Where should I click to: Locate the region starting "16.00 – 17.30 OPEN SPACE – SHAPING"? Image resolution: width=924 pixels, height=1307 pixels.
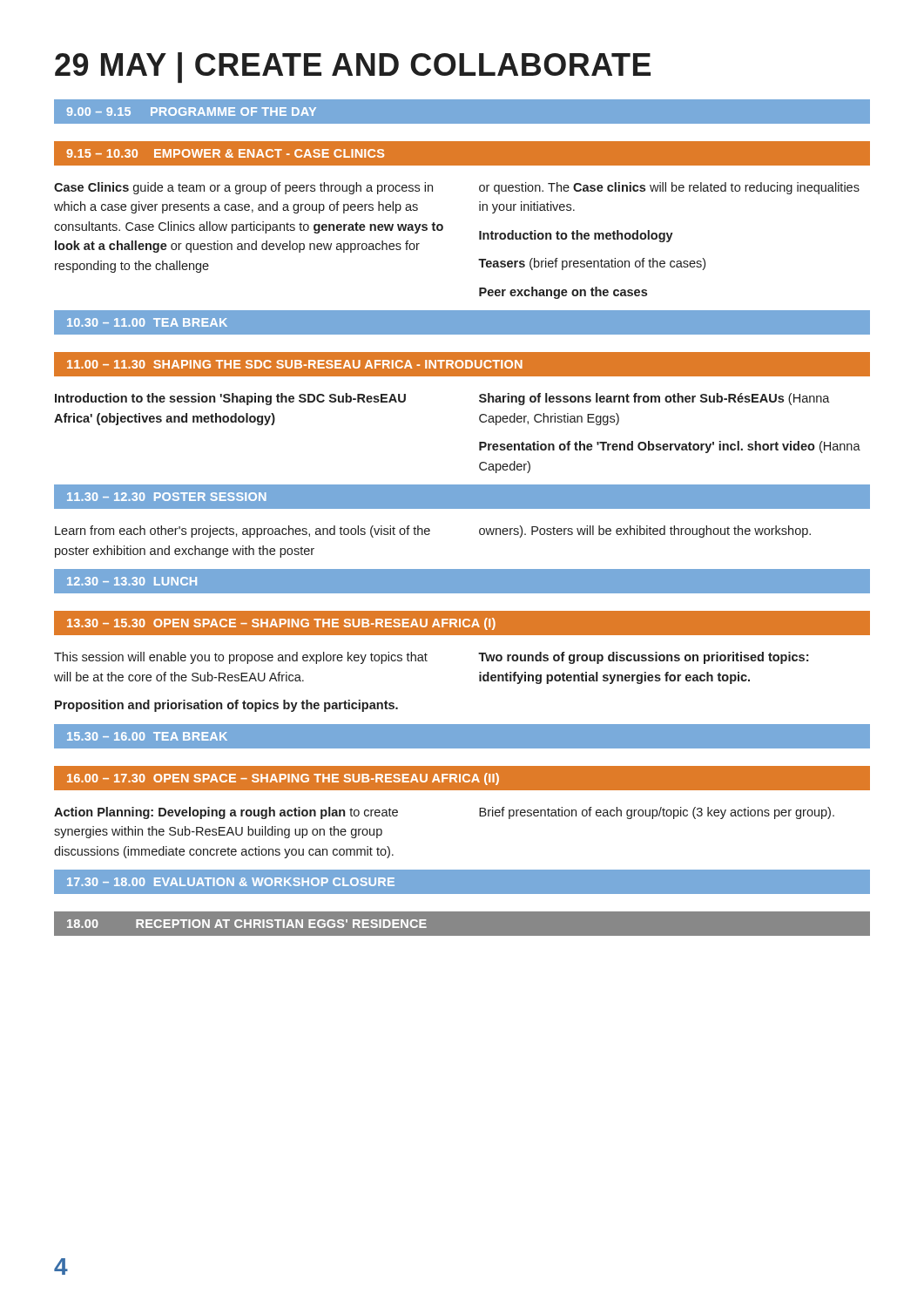click(x=462, y=778)
